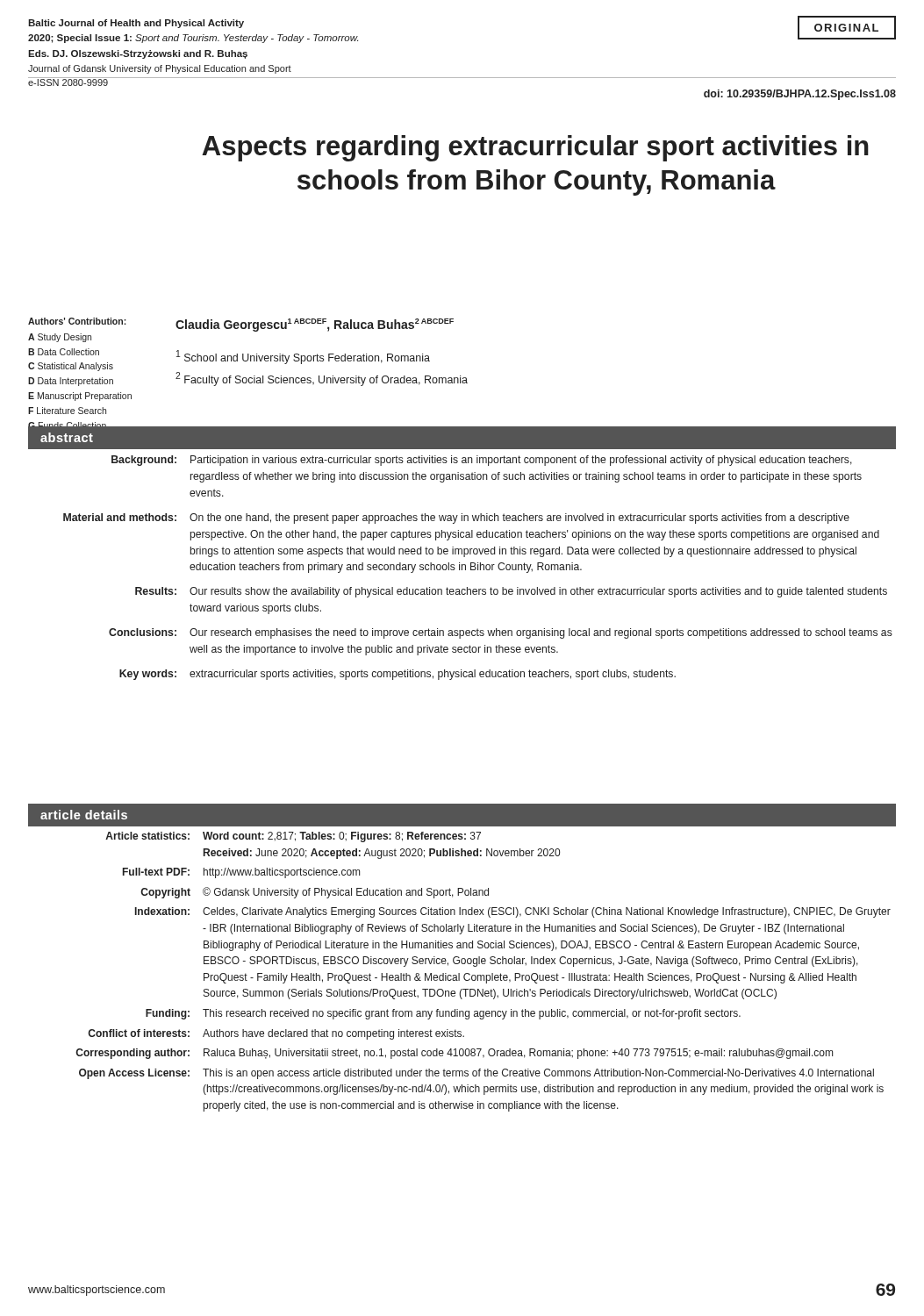Image resolution: width=924 pixels, height=1316 pixels.
Task: Find the table
Action: coord(462,971)
